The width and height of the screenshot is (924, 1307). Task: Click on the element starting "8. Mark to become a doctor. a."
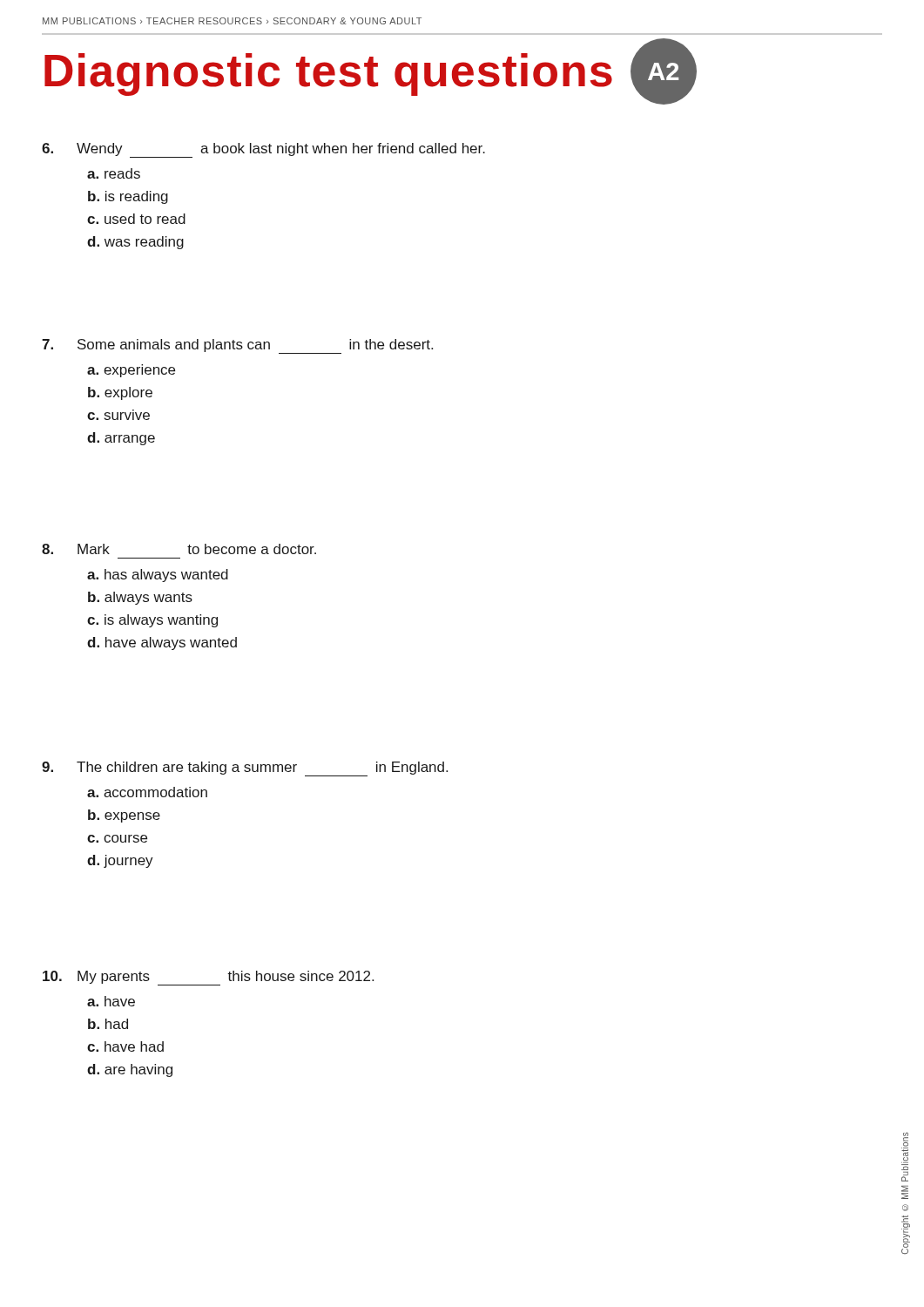click(179, 597)
